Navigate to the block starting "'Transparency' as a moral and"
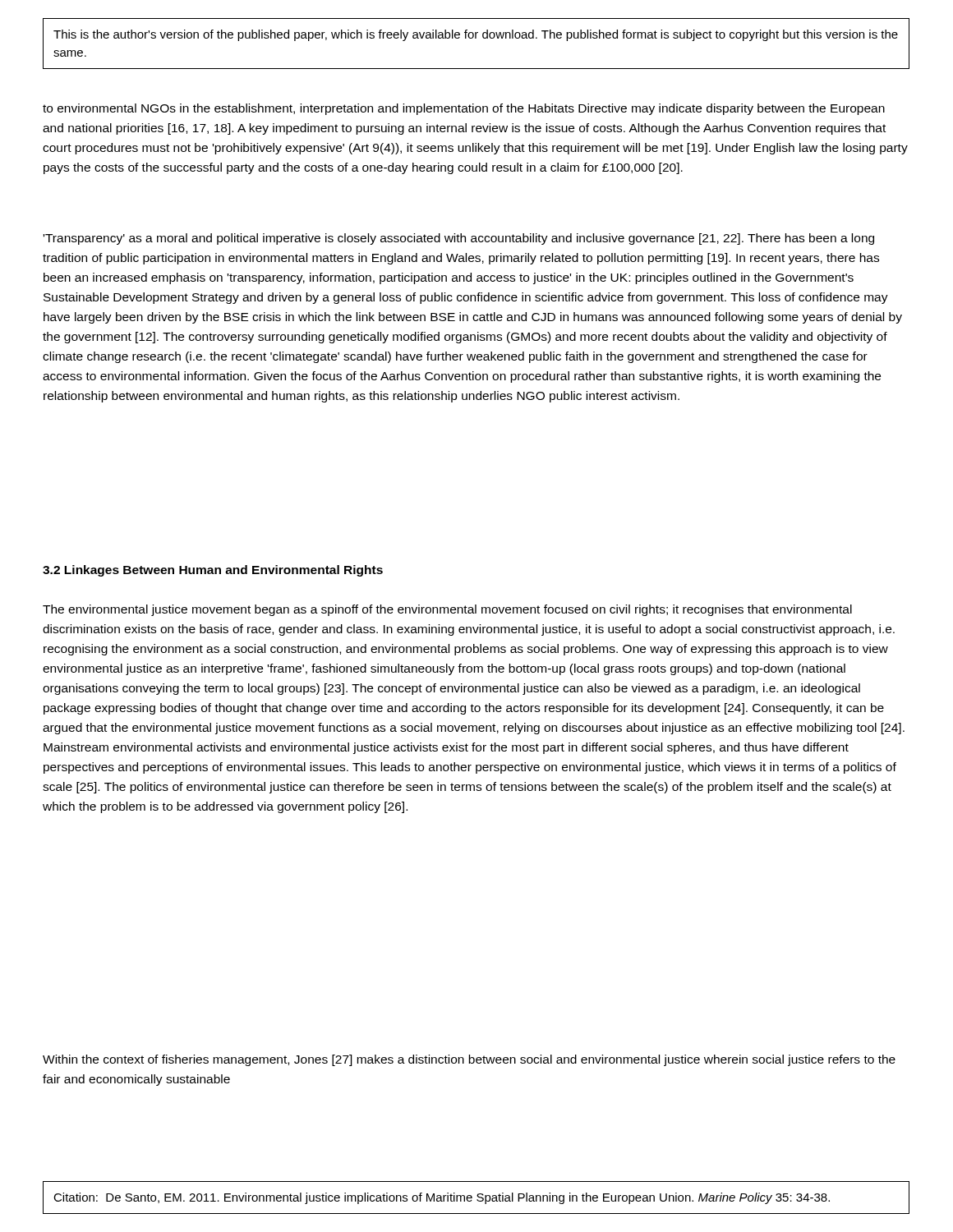This screenshot has width=953, height=1232. coord(472,317)
